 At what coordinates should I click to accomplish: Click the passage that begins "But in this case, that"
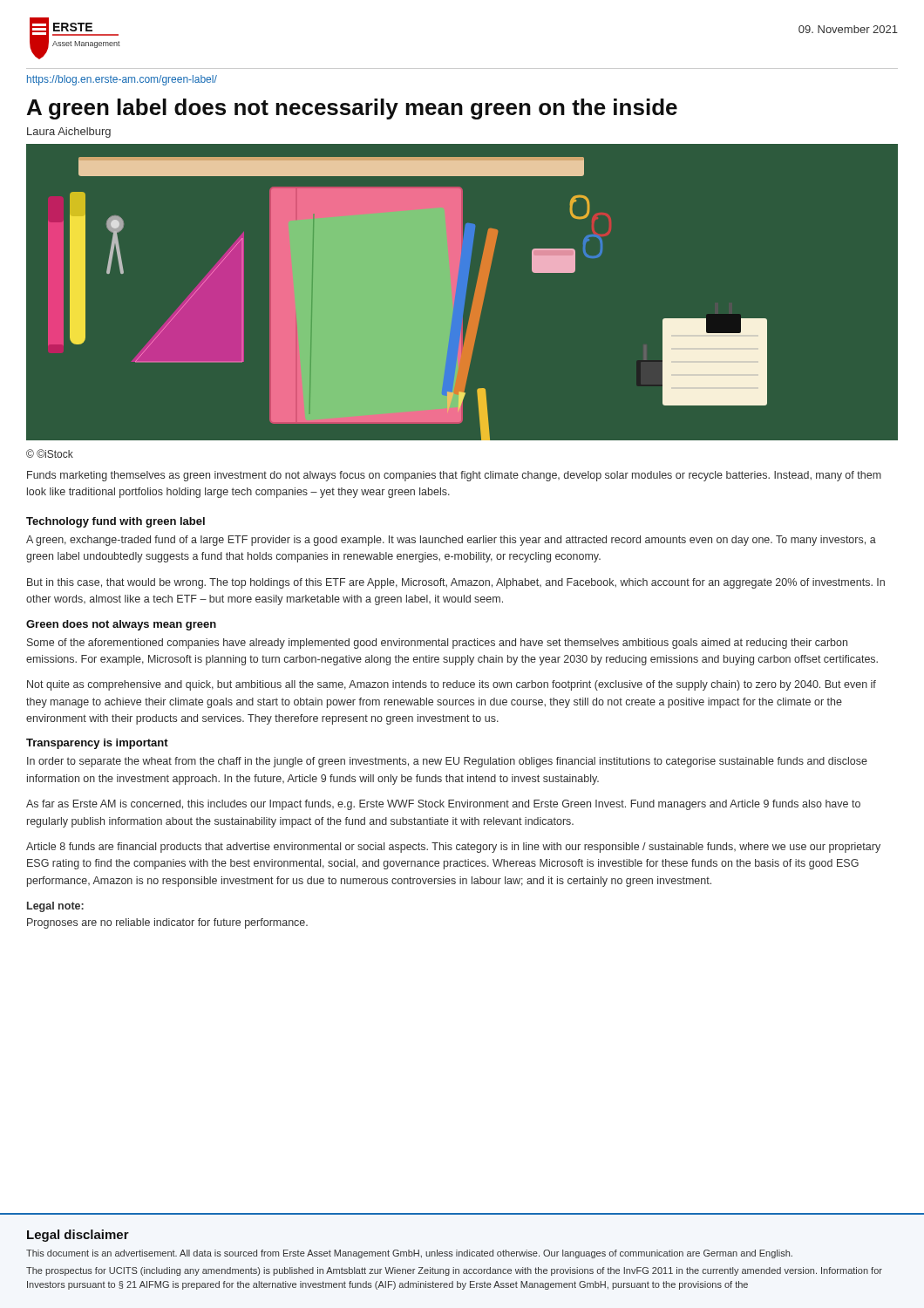pyautogui.click(x=456, y=591)
